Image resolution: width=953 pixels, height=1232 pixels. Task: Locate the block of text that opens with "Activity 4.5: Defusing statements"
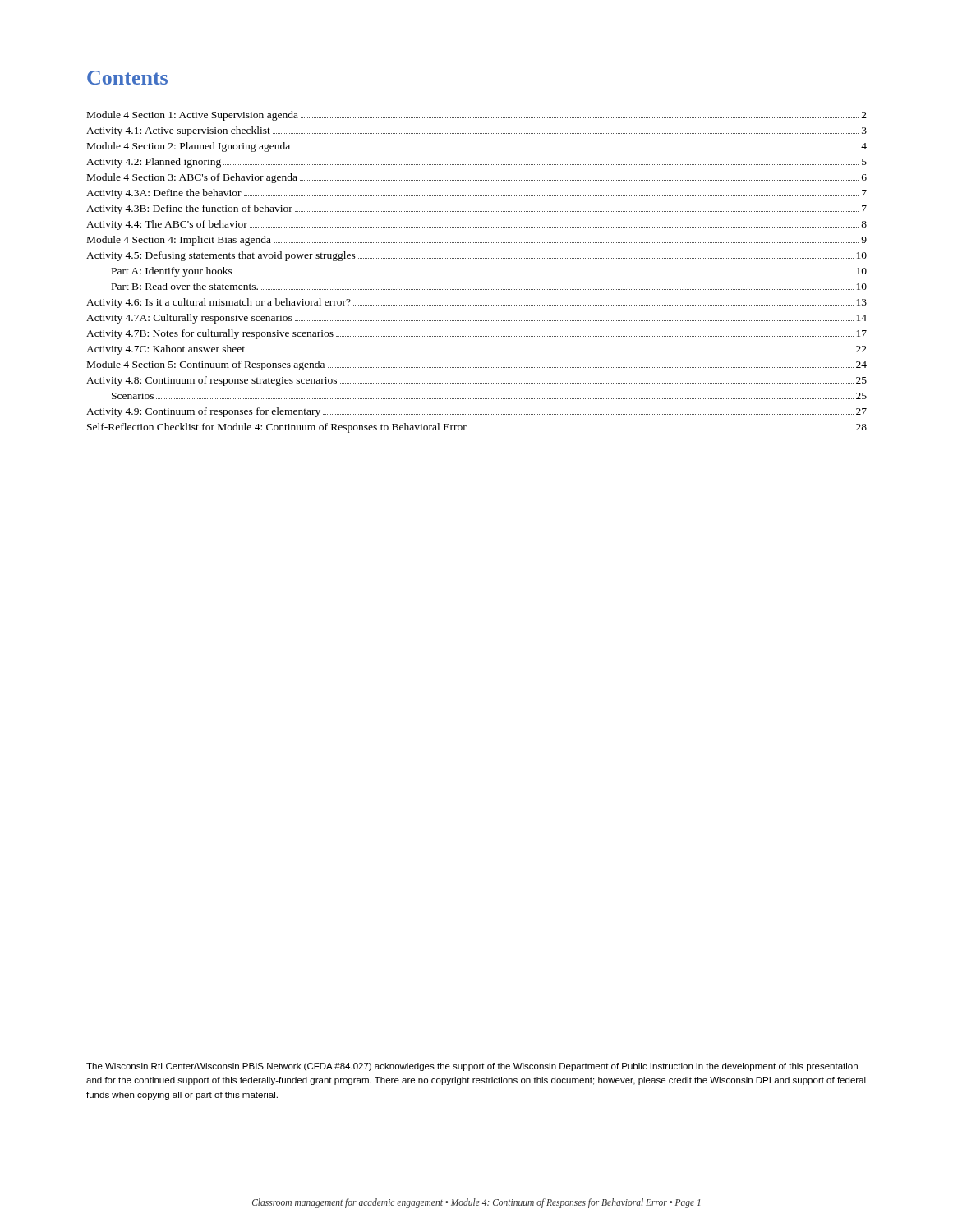476,255
